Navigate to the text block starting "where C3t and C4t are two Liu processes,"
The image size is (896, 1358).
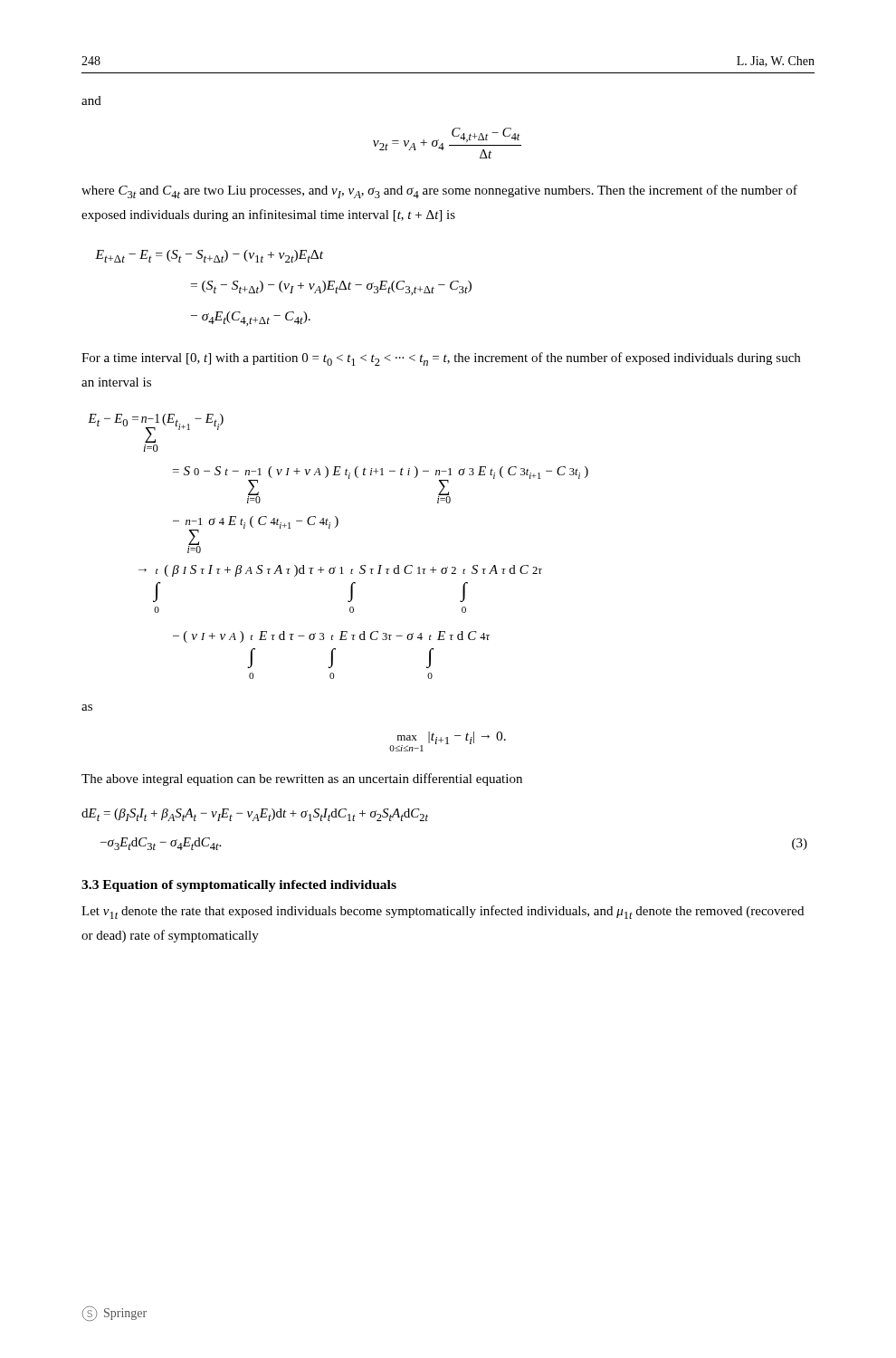[x=439, y=202]
